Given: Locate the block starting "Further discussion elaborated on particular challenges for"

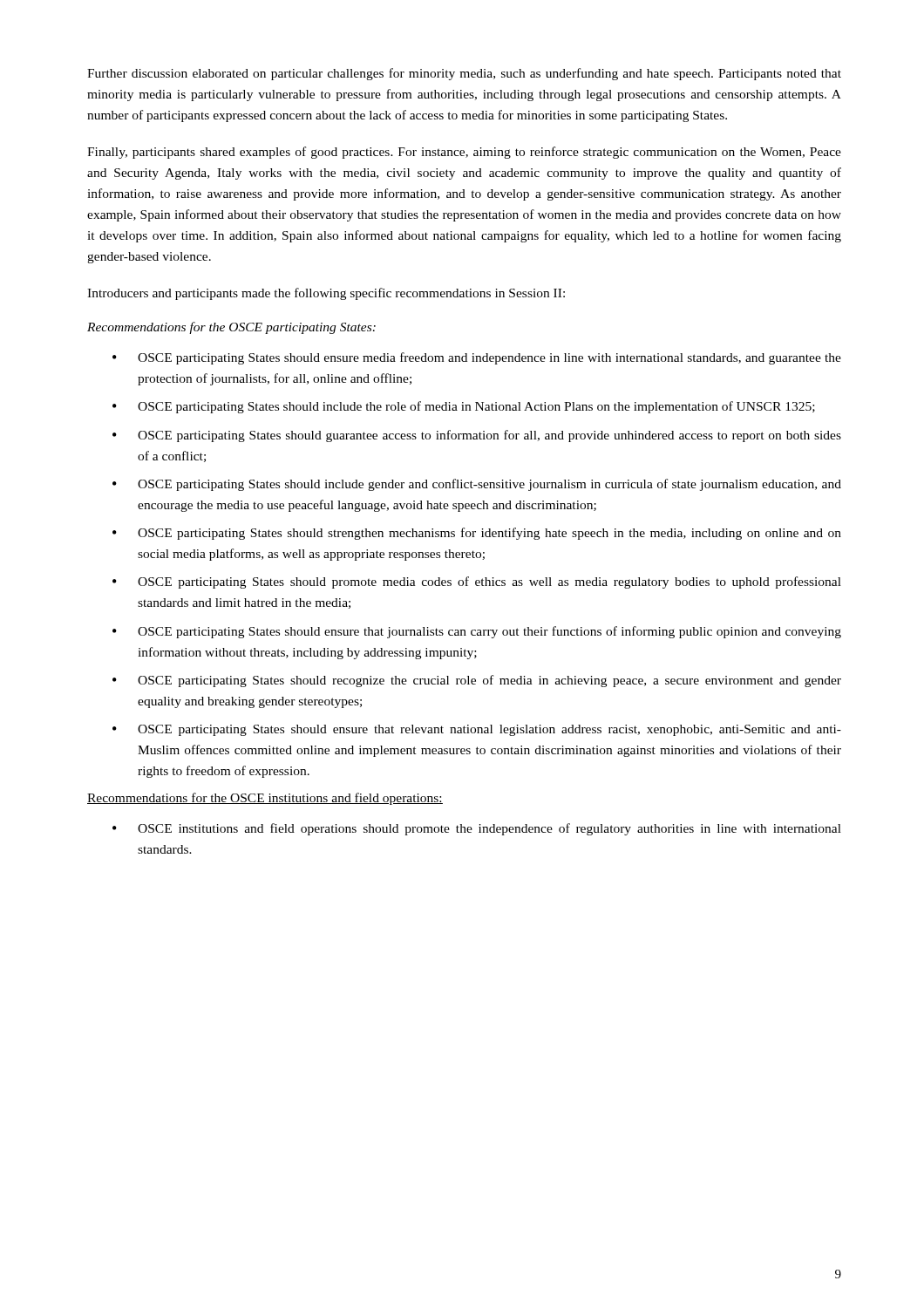Looking at the screenshot, I should click(464, 94).
